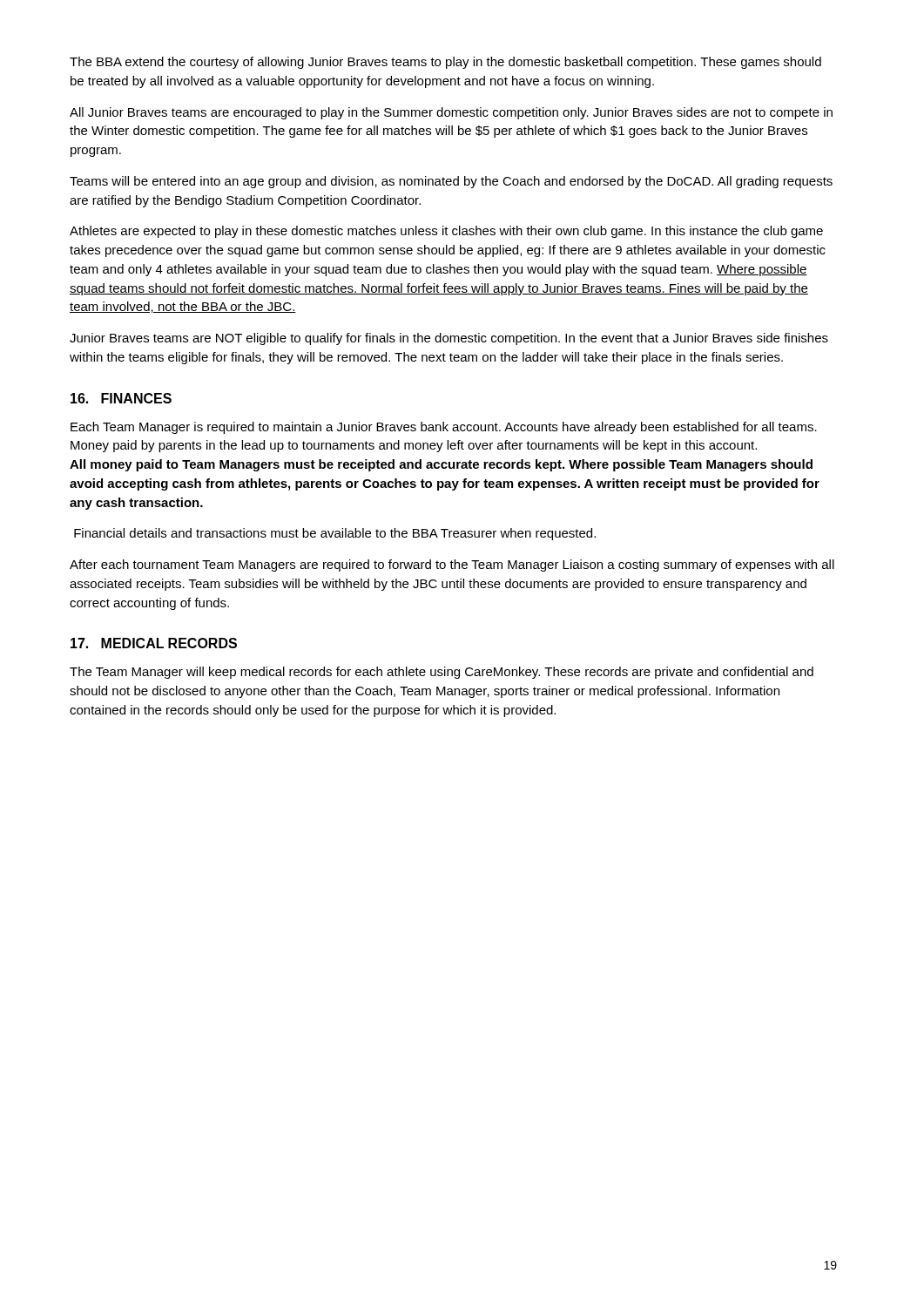This screenshot has width=924, height=1307.
Task: Find the text block starting "Athletes are expected"
Action: pos(453,269)
